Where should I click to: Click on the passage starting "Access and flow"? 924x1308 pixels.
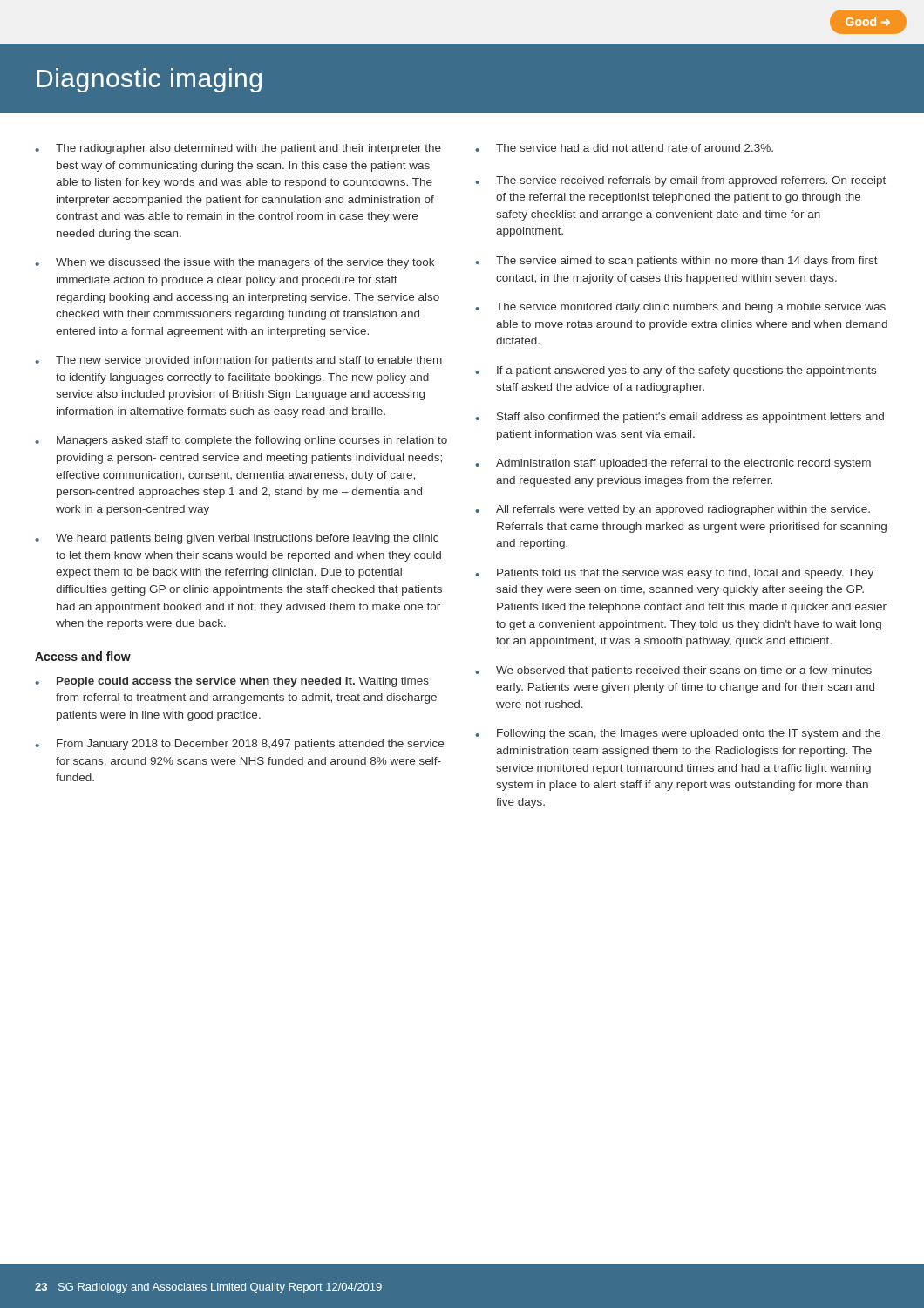(83, 656)
